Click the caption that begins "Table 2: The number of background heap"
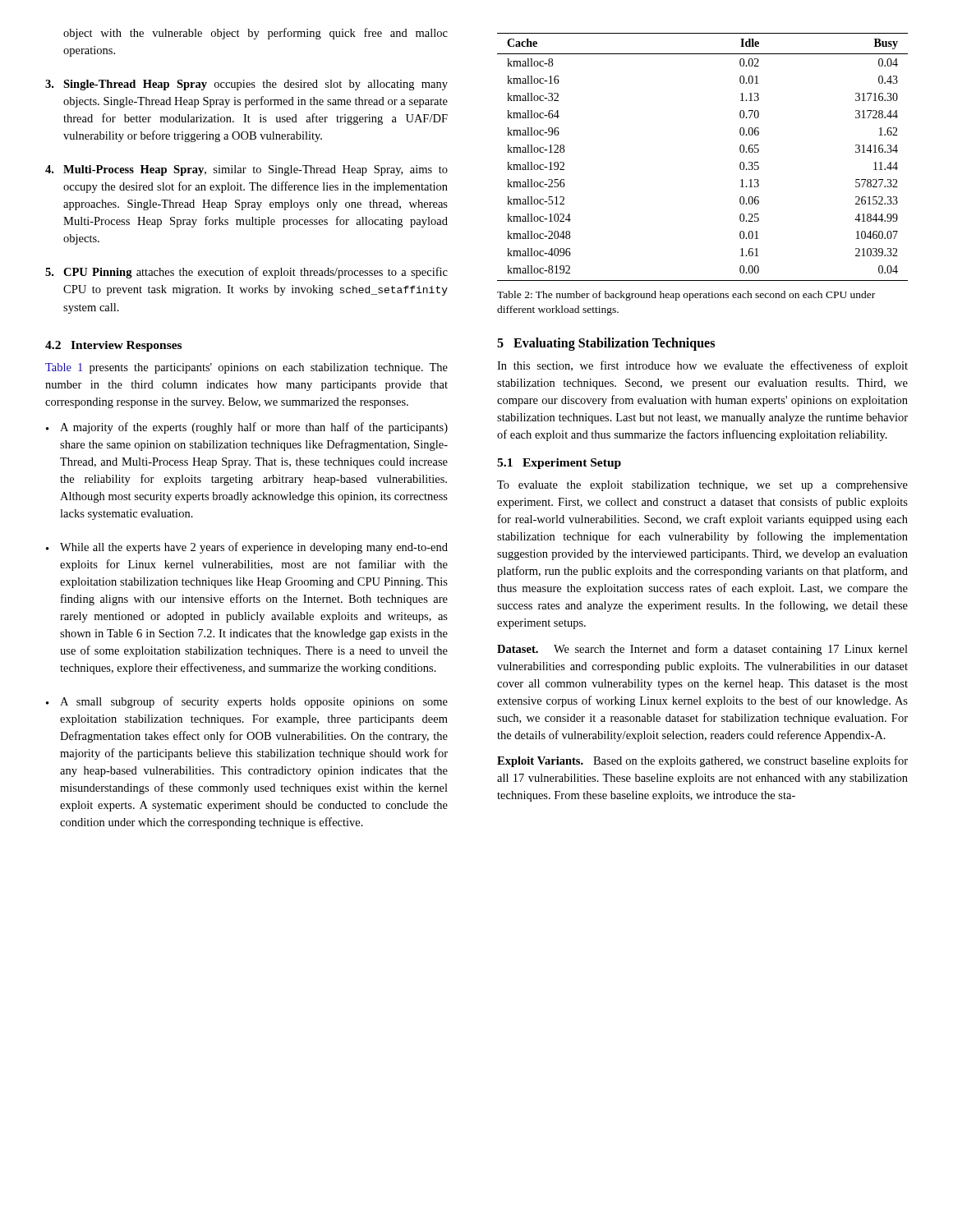Screen dimensions: 1232x953 coord(686,302)
